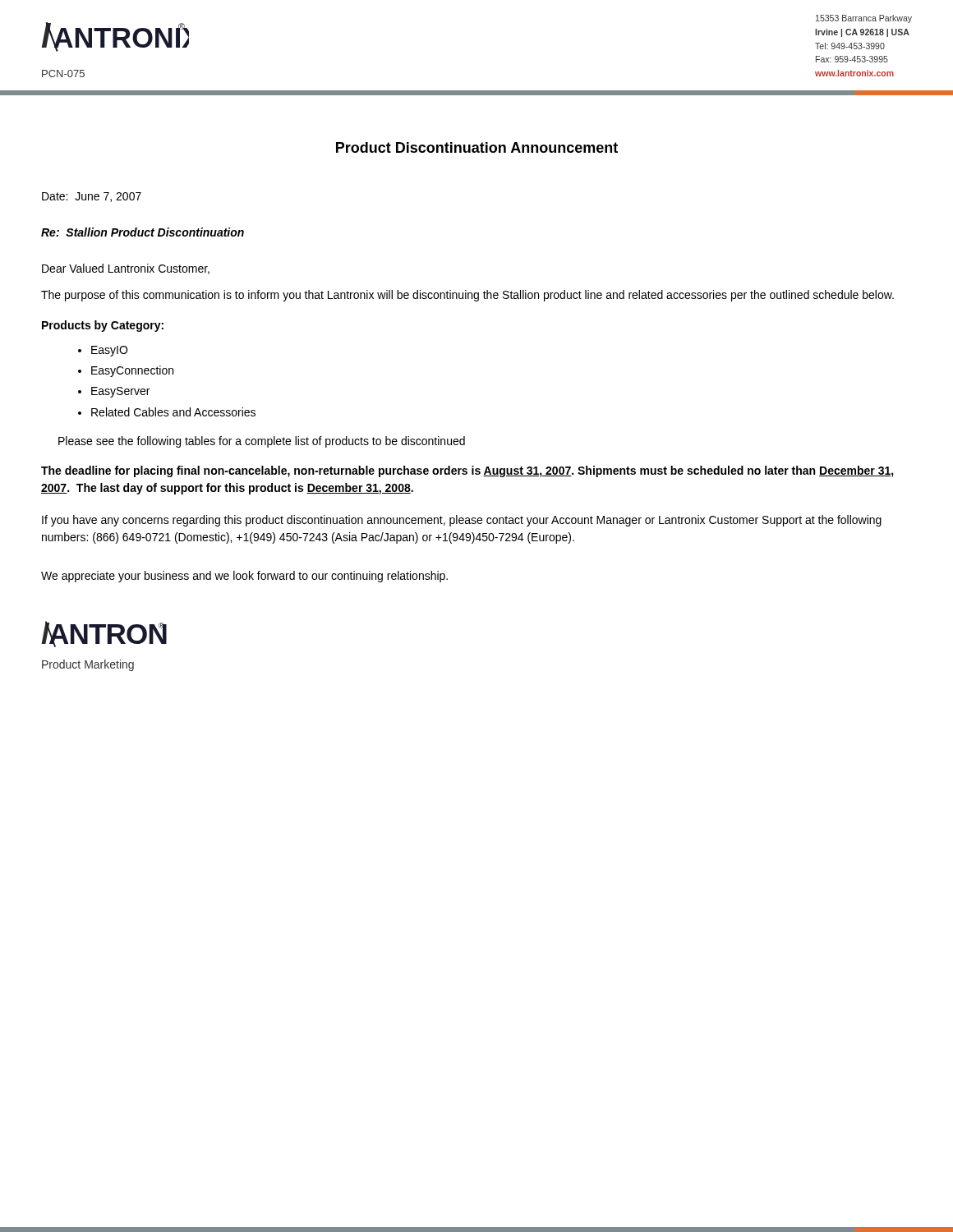This screenshot has width=953, height=1232.
Task: Where does it say "Products by Category:"?
Action: click(x=103, y=325)
